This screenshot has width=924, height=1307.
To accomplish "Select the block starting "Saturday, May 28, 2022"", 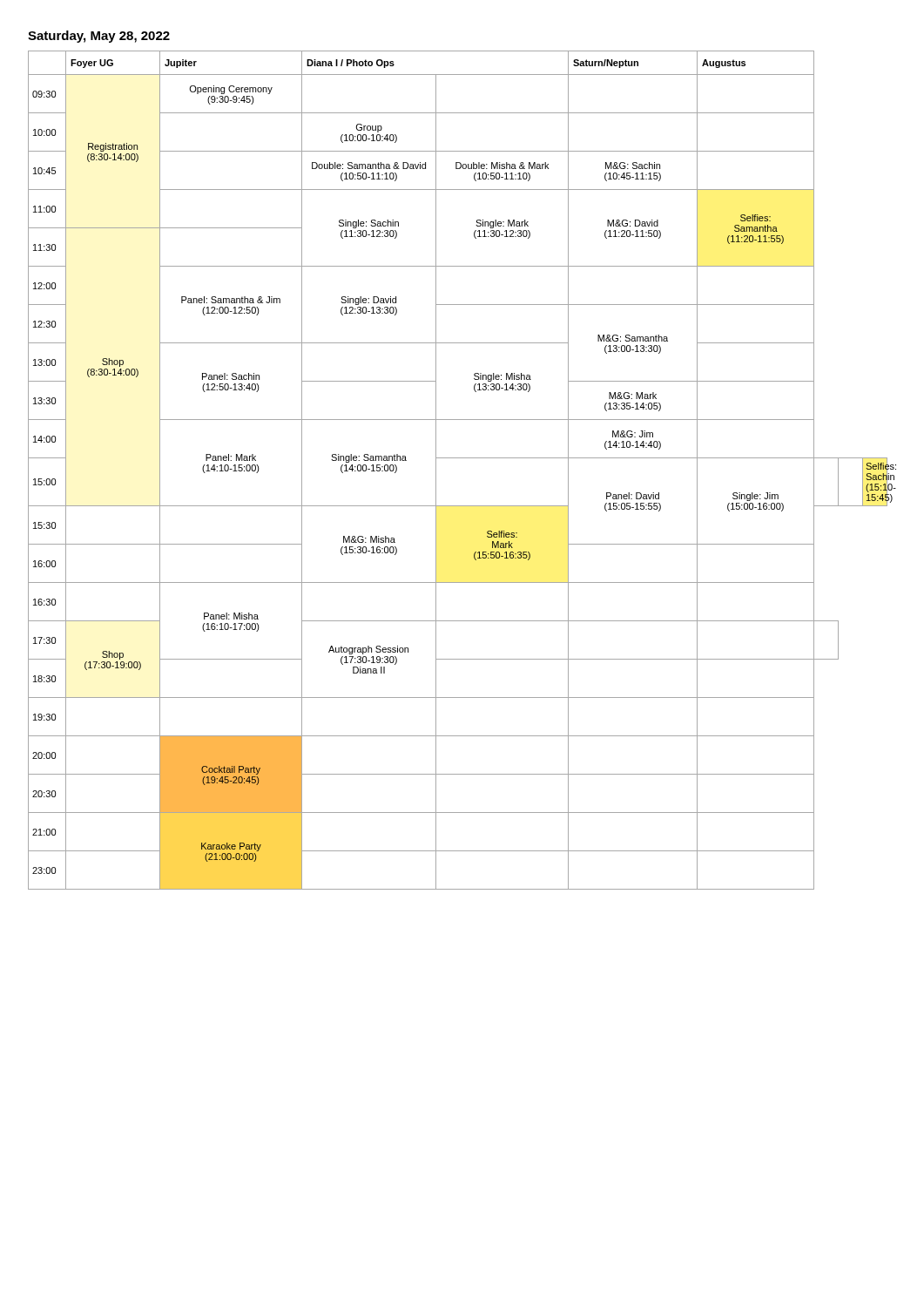I will (x=97, y=42).
